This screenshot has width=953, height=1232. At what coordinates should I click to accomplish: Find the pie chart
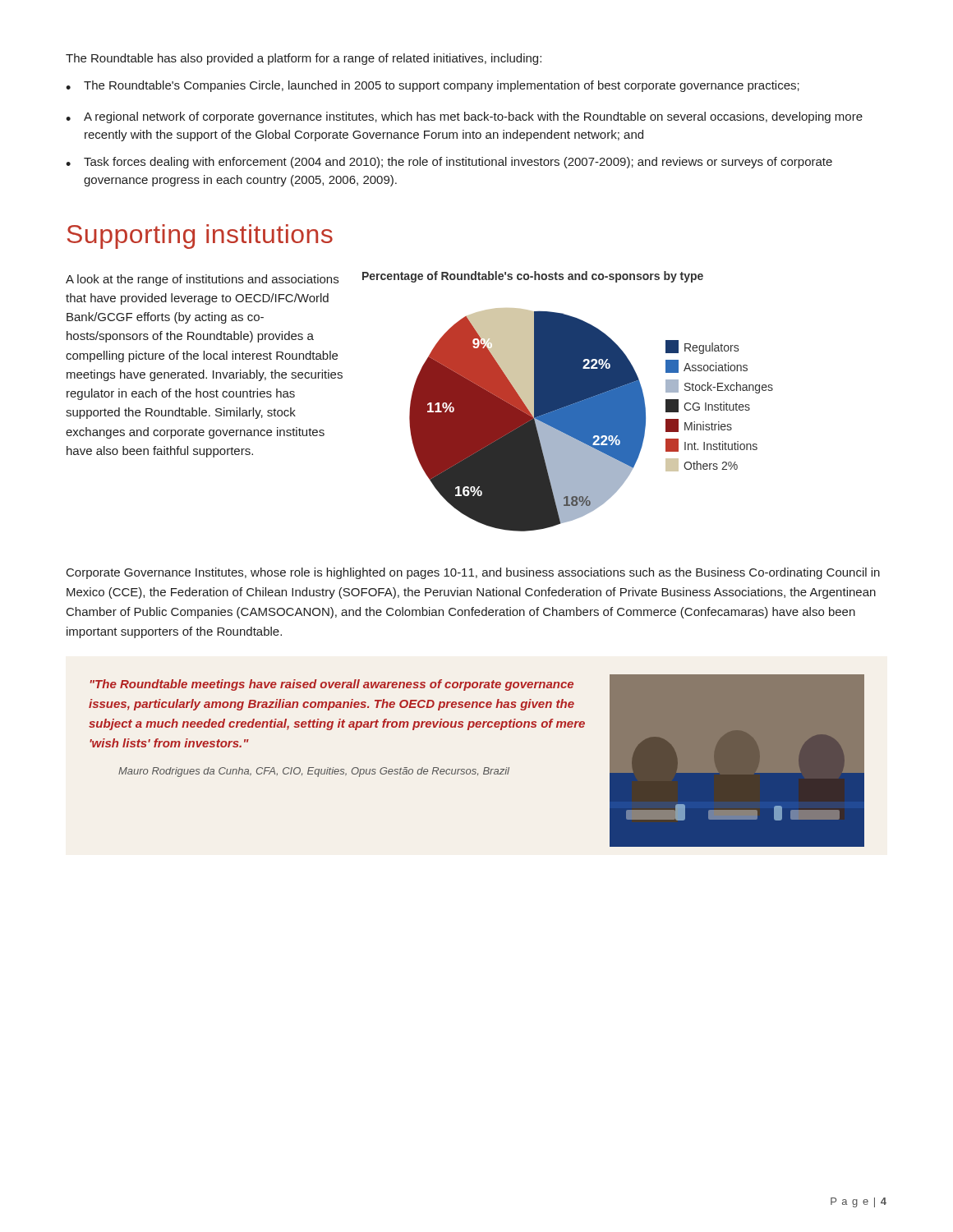(624, 408)
